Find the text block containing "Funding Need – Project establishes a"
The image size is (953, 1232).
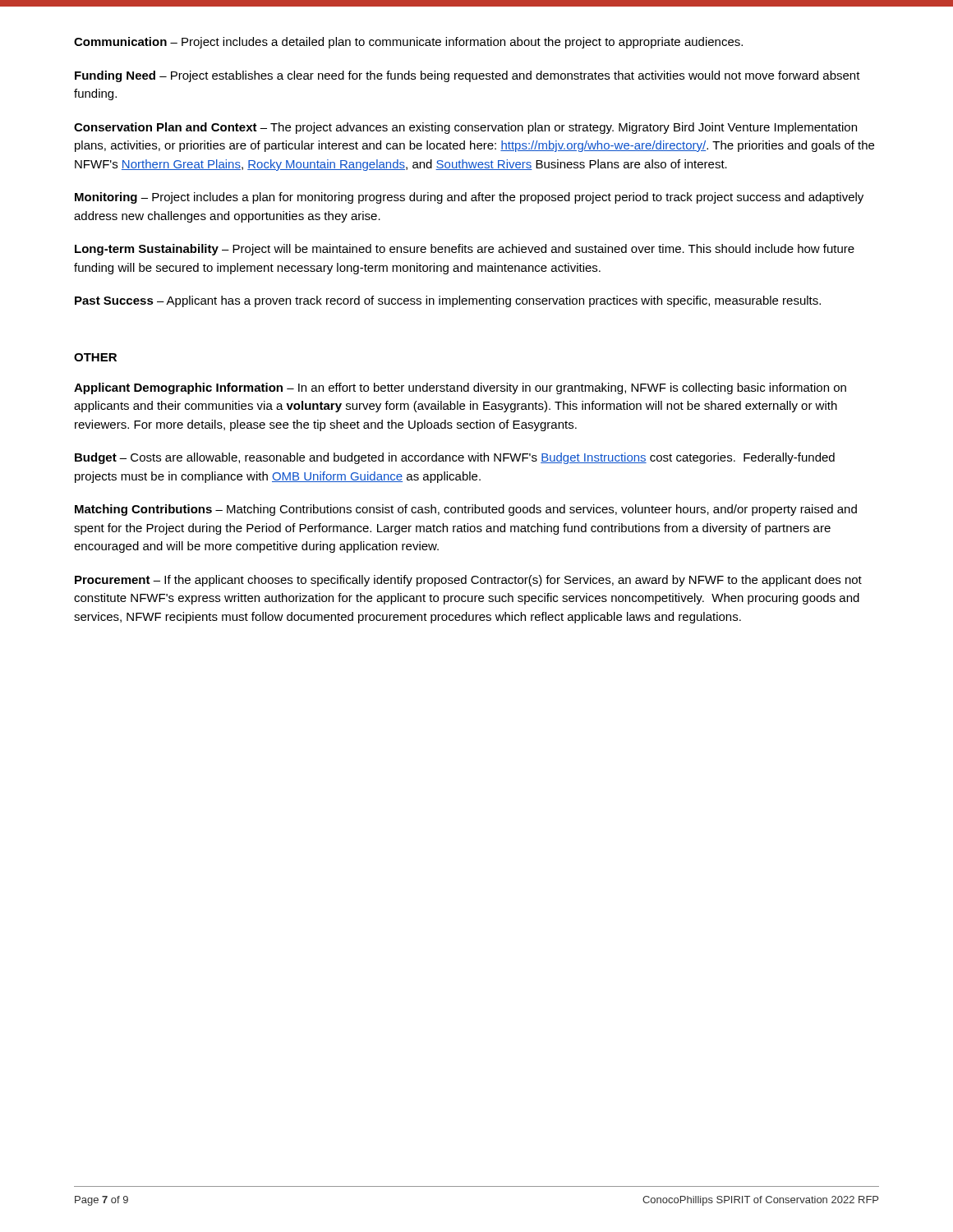pyautogui.click(x=467, y=84)
